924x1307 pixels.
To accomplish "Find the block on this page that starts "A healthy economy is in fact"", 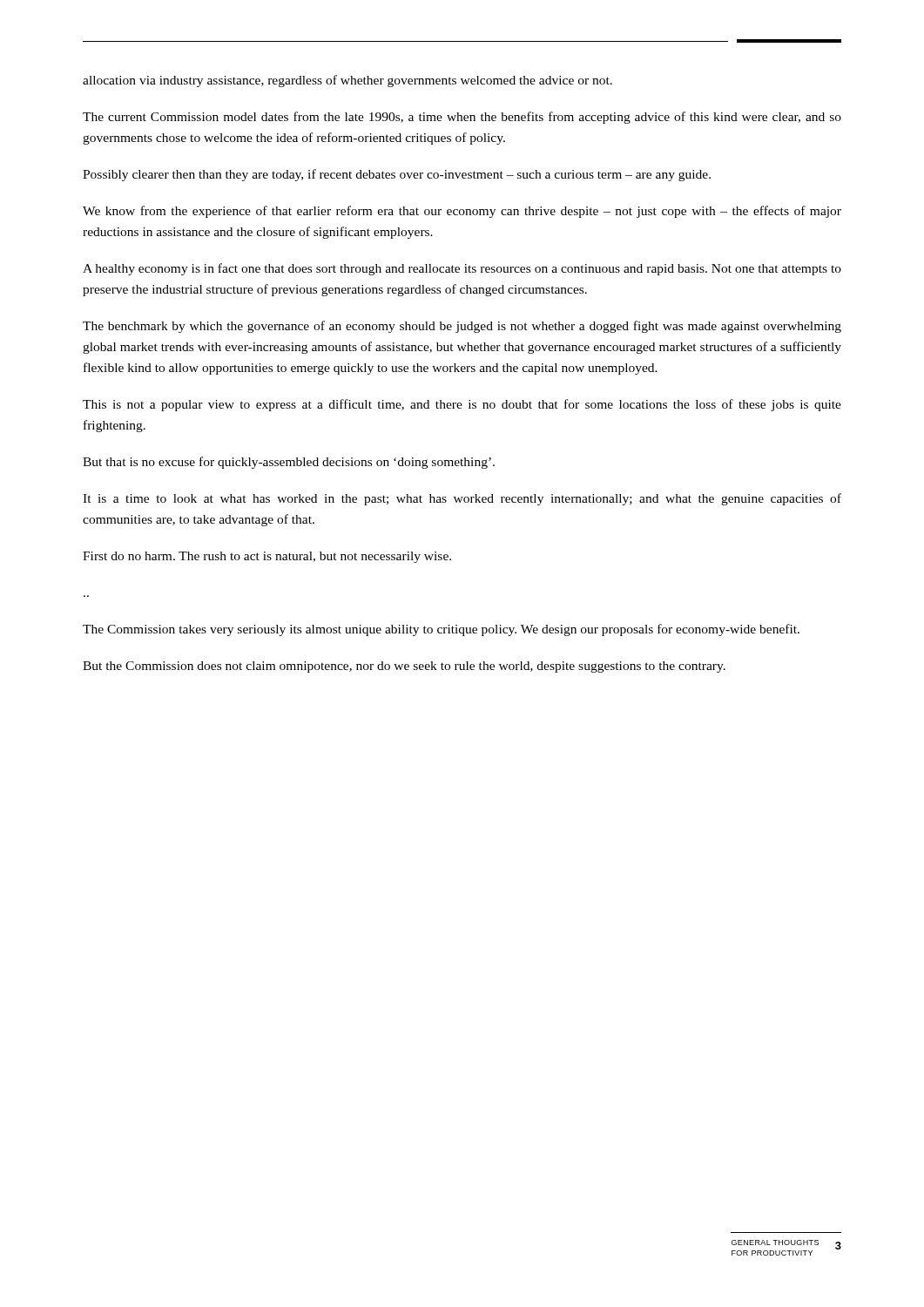I will click(462, 278).
